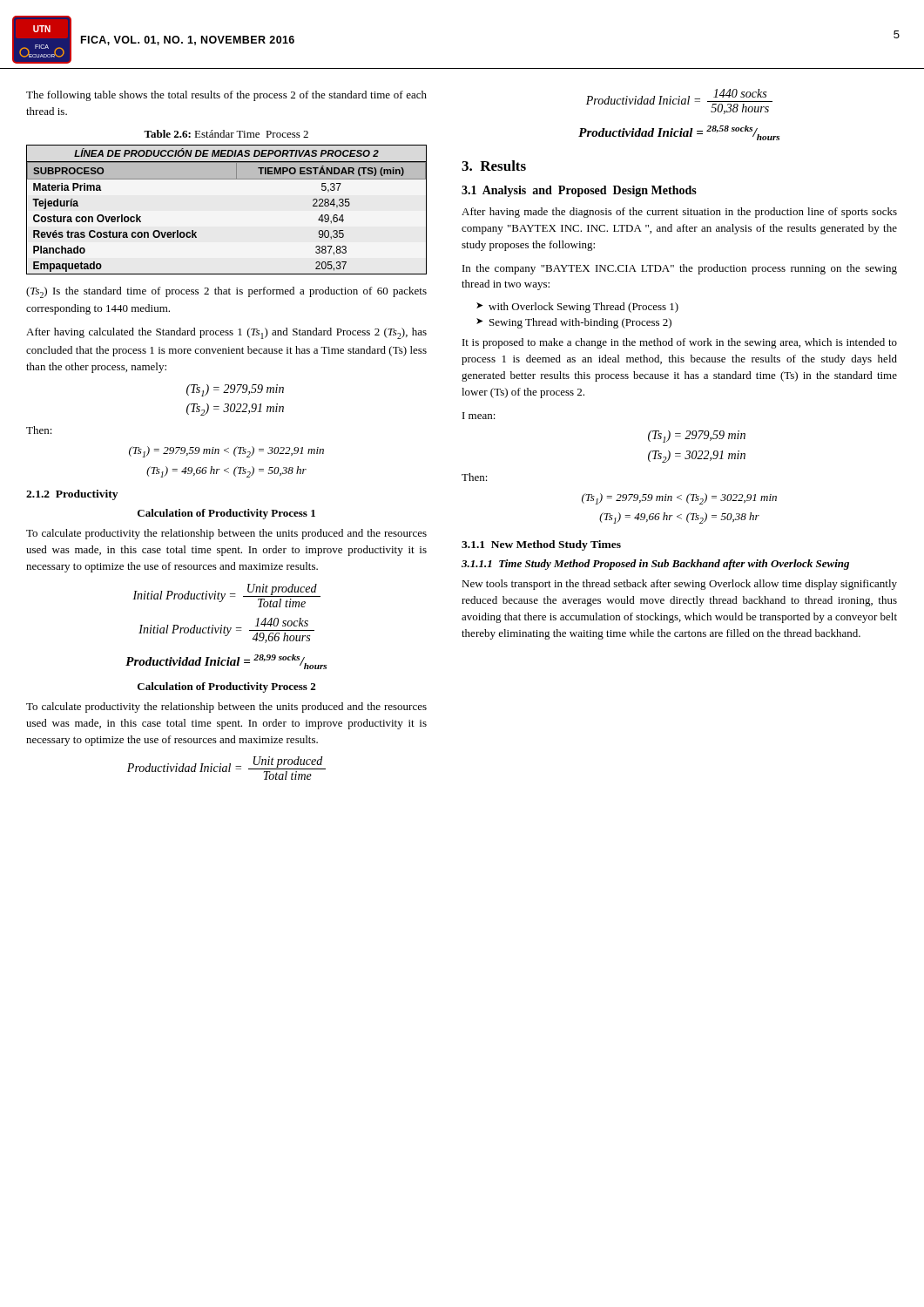
Task: Where does it say "3.1.1 New Method Study Times"?
Action: [541, 544]
